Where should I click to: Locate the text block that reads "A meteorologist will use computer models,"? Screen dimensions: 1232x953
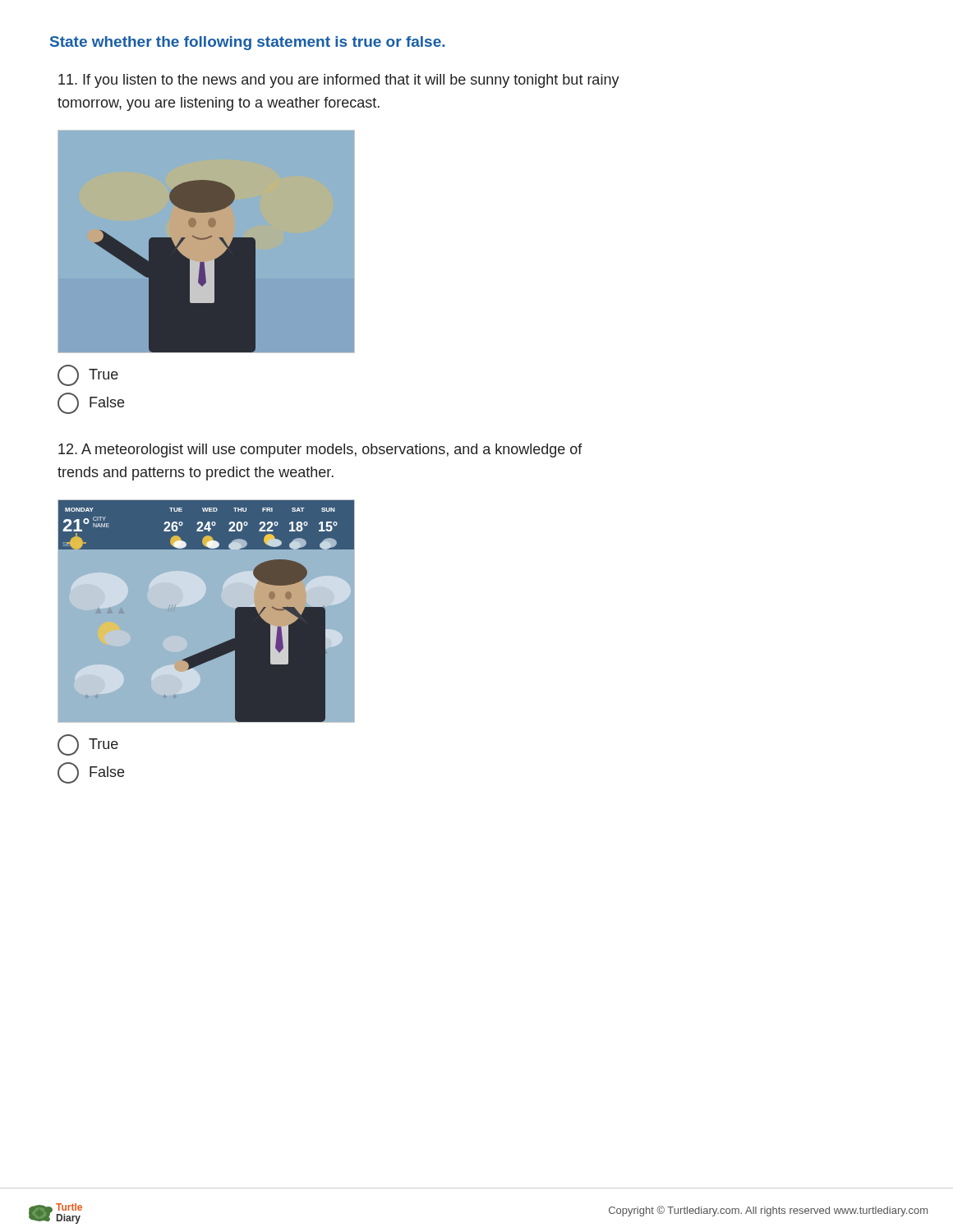[x=320, y=461]
